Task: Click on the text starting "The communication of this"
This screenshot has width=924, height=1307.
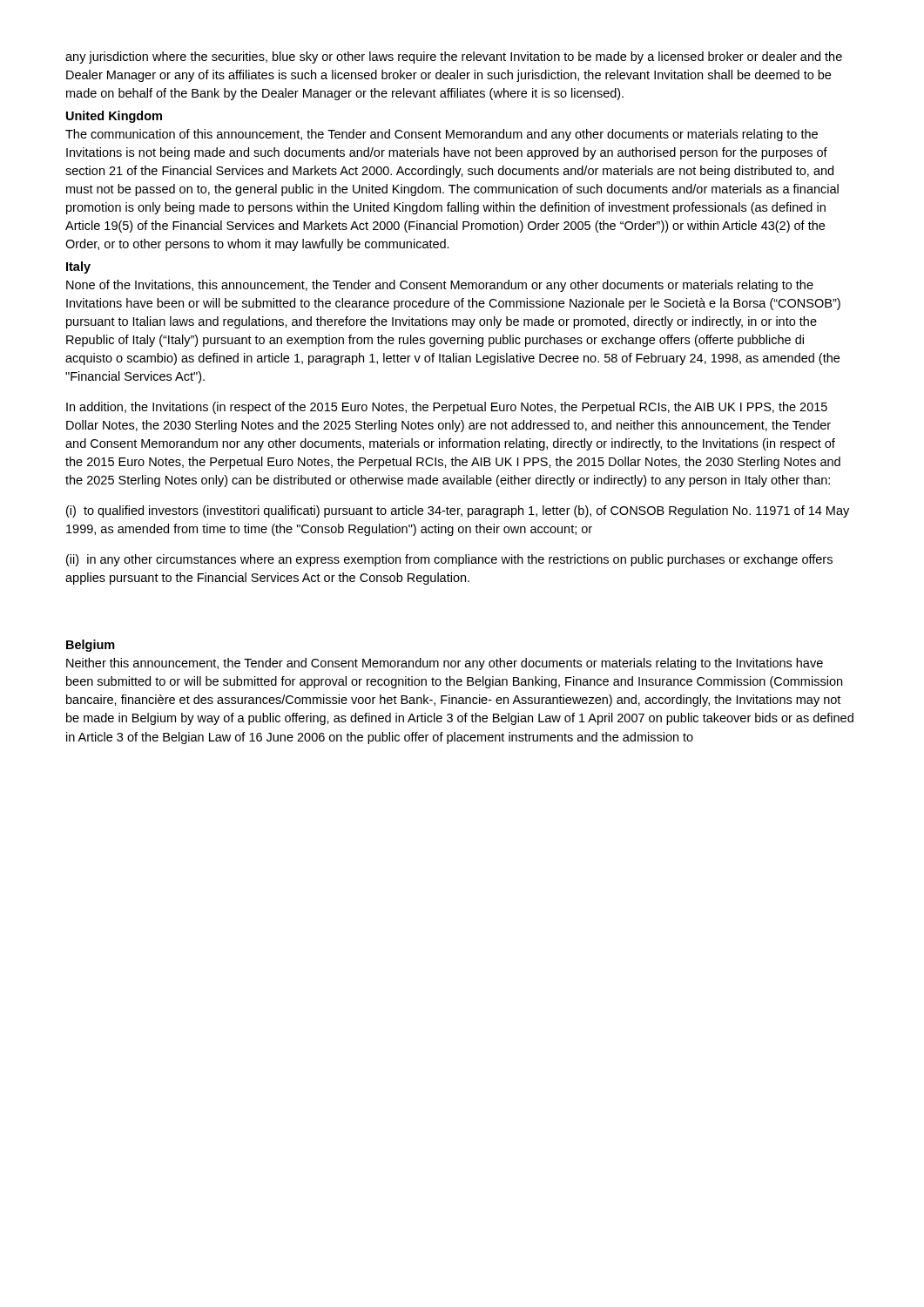Action: (460, 190)
